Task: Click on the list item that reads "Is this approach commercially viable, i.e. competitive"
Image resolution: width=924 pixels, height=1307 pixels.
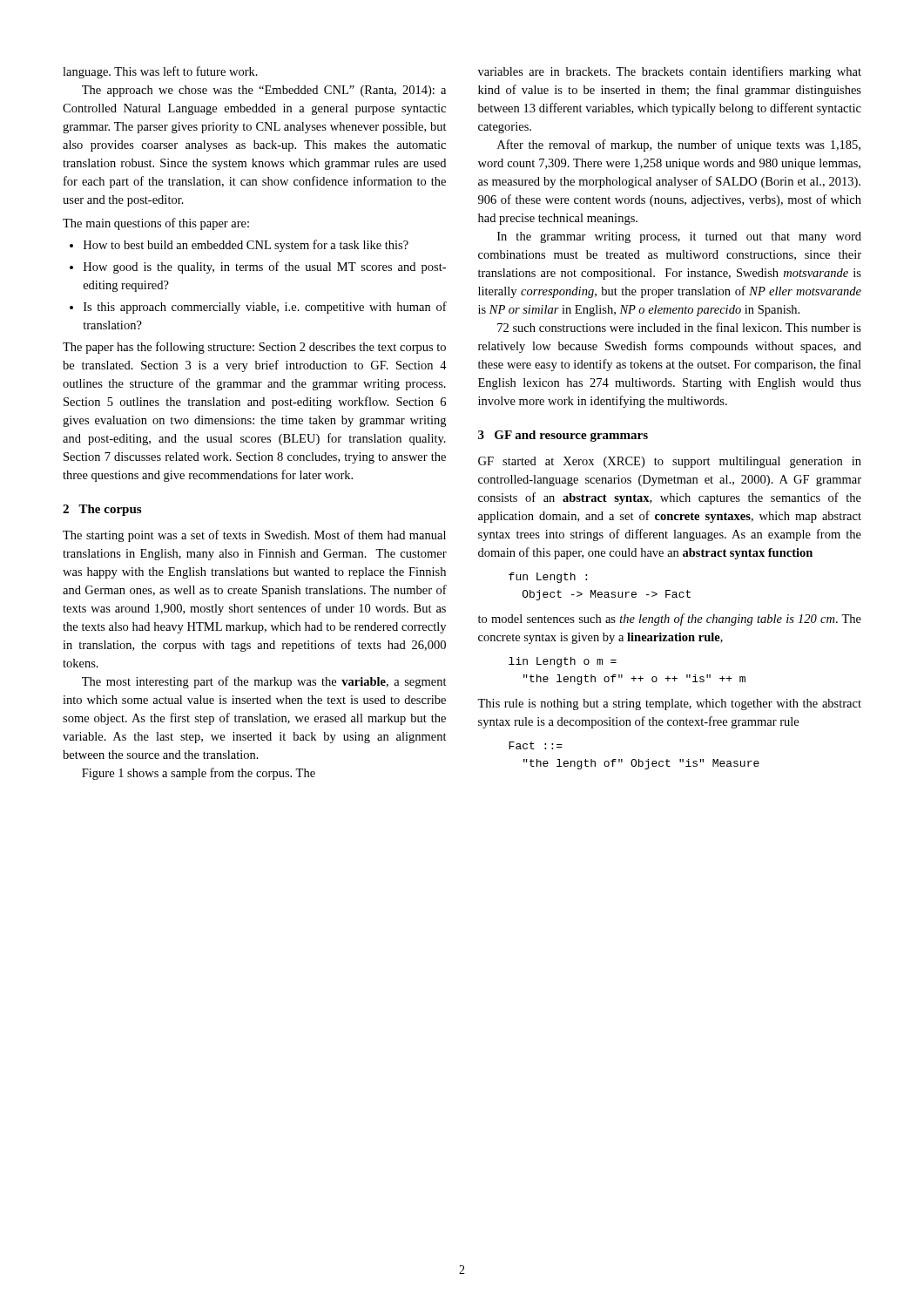Action: click(265, 316)
